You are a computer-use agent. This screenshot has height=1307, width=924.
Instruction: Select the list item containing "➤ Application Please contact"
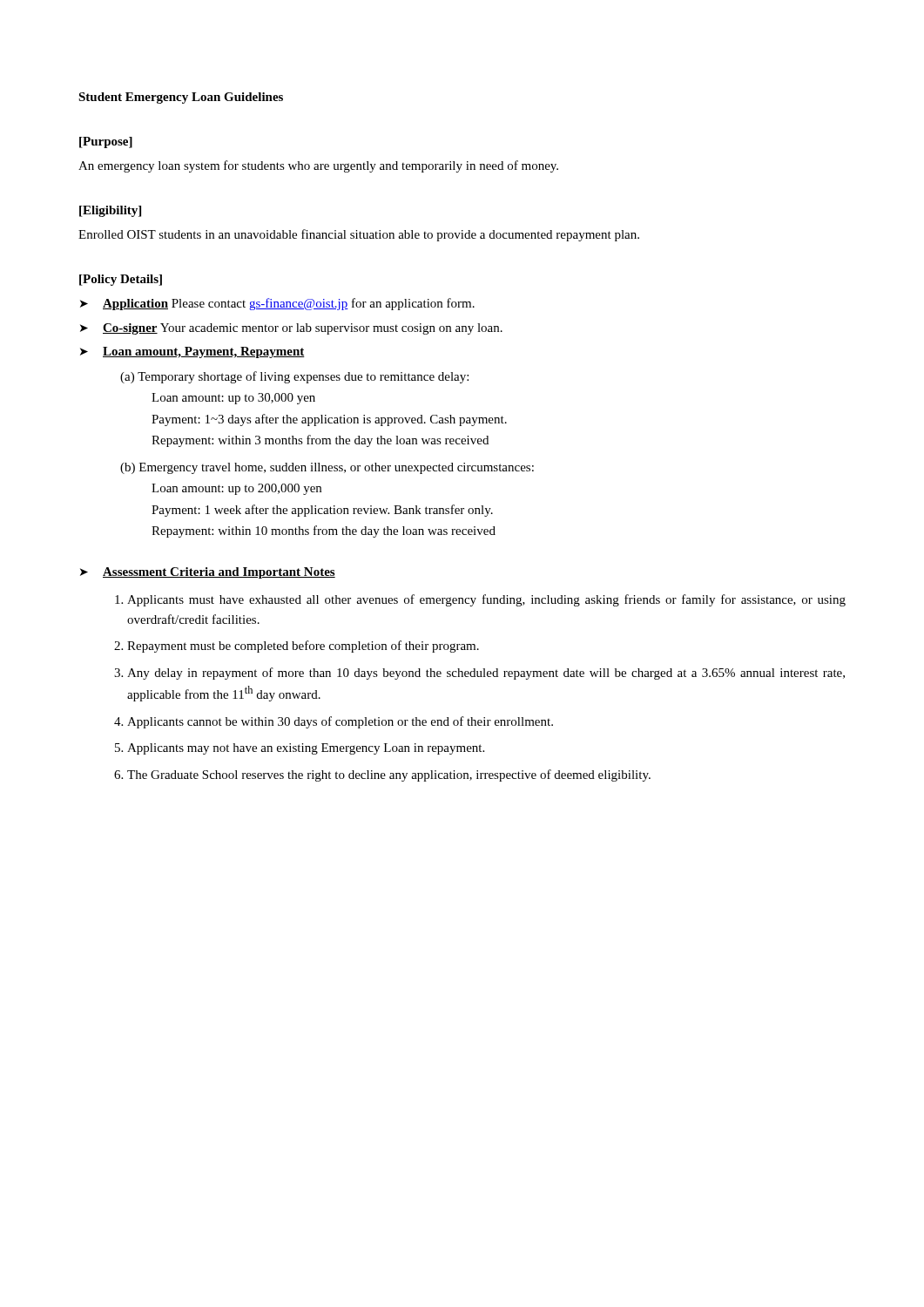462,303
